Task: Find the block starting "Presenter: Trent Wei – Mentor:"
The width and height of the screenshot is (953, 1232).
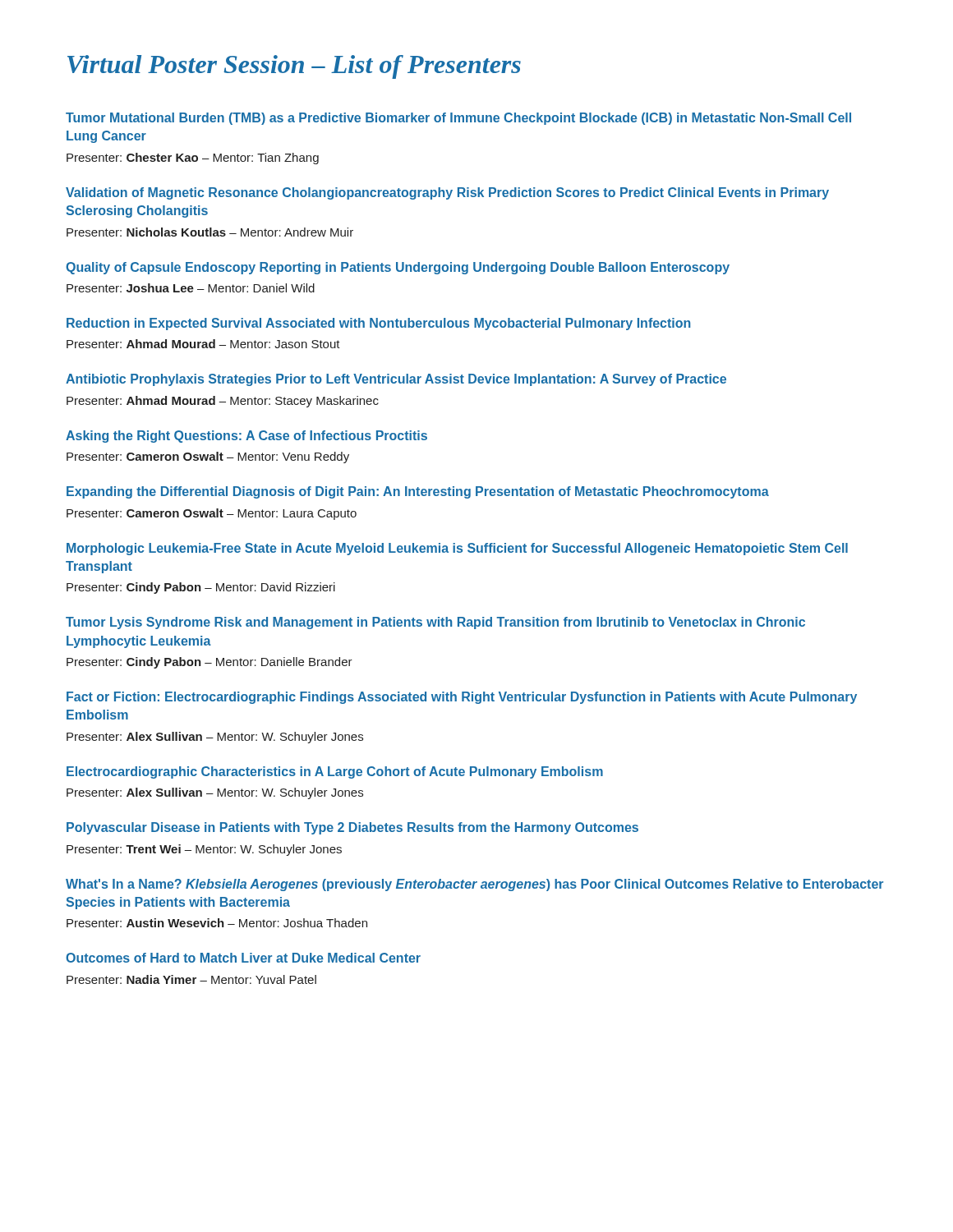Action: click(204, 849)
